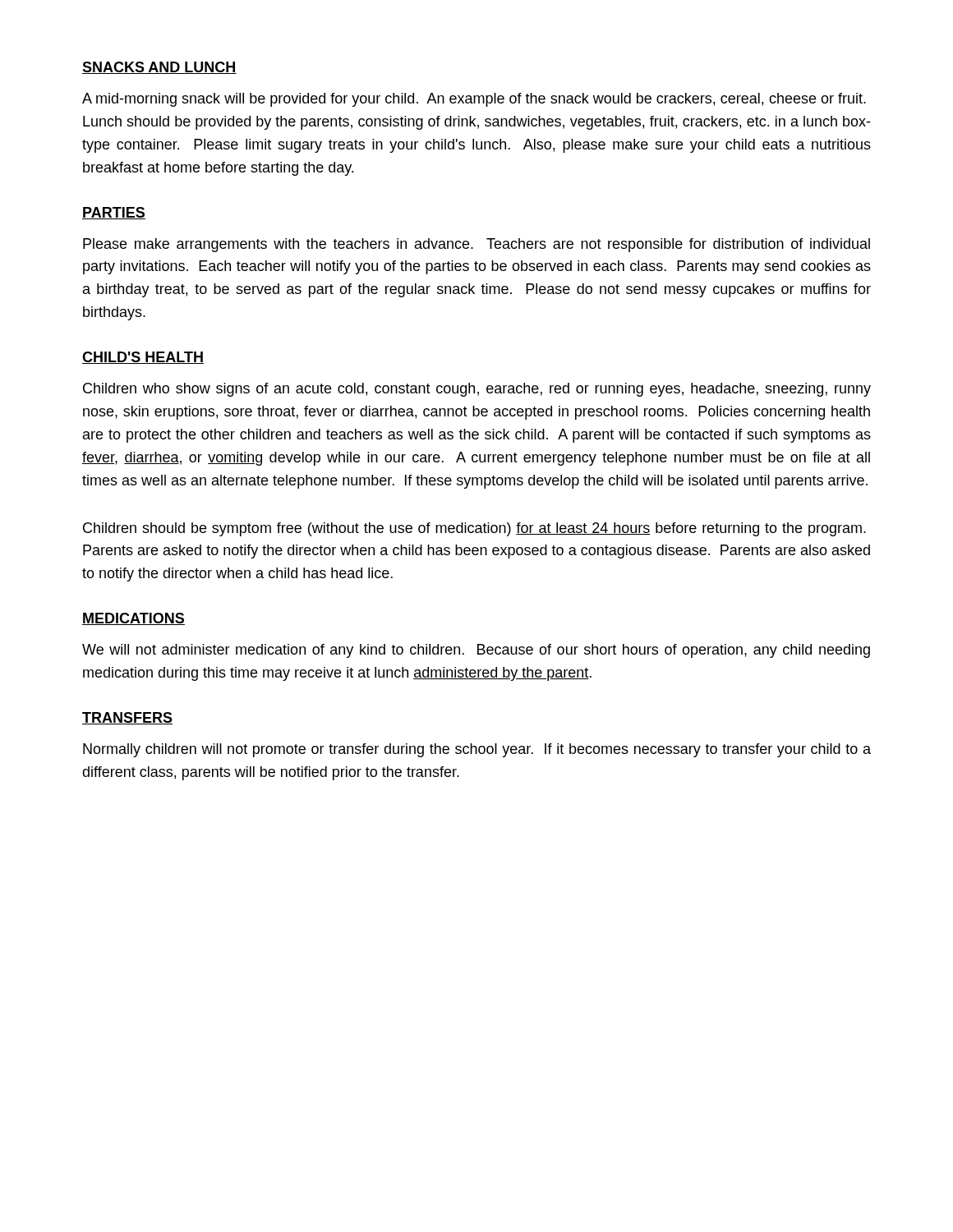Find the text block containing "Normally children will not promote or"
The width and height of the screenshot is (953, 1232).
tap(476, 761)
